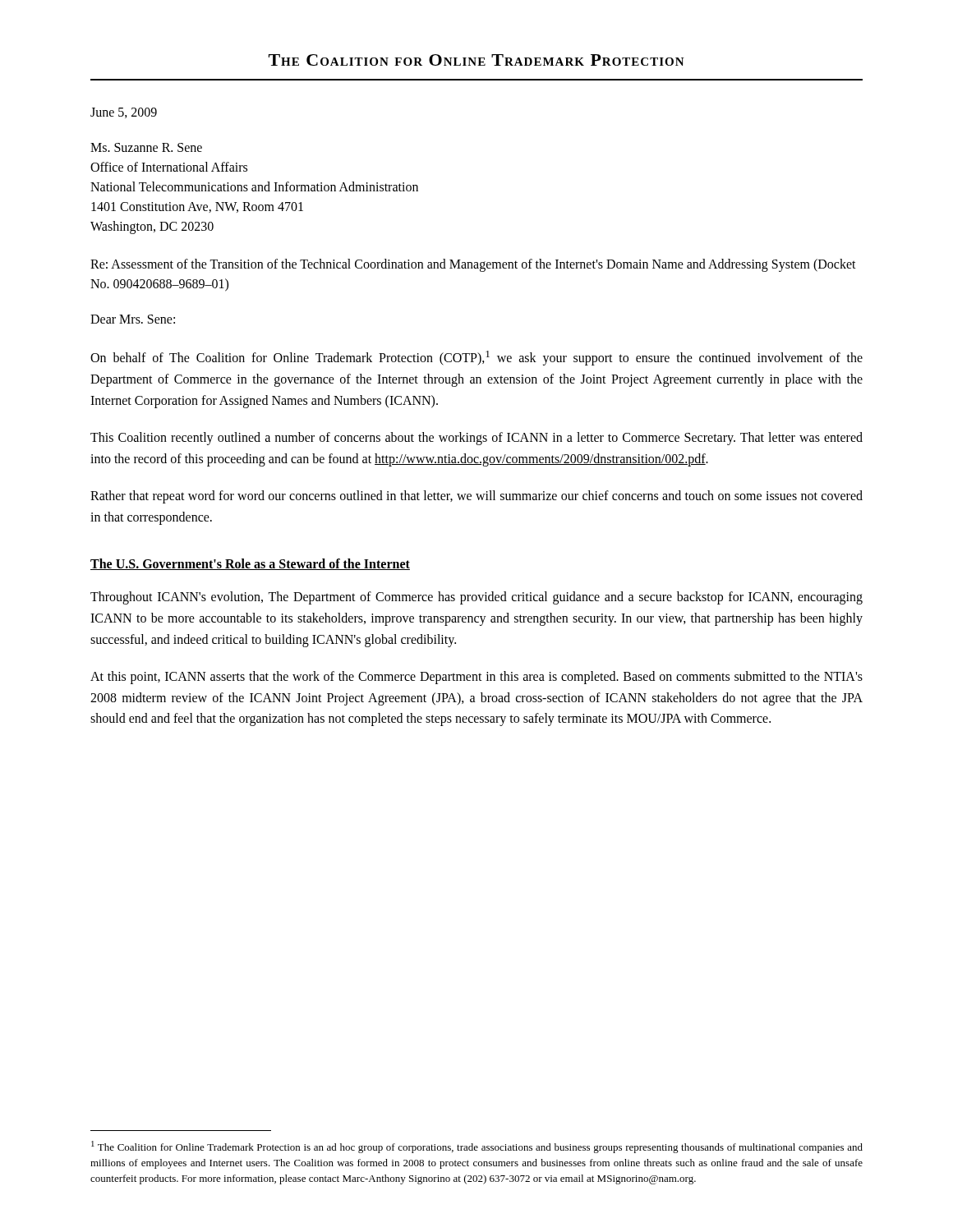Point to the block beginning "Throughout ICANN's evolution, The Department of Commerce has"

(x=476, y=618)
